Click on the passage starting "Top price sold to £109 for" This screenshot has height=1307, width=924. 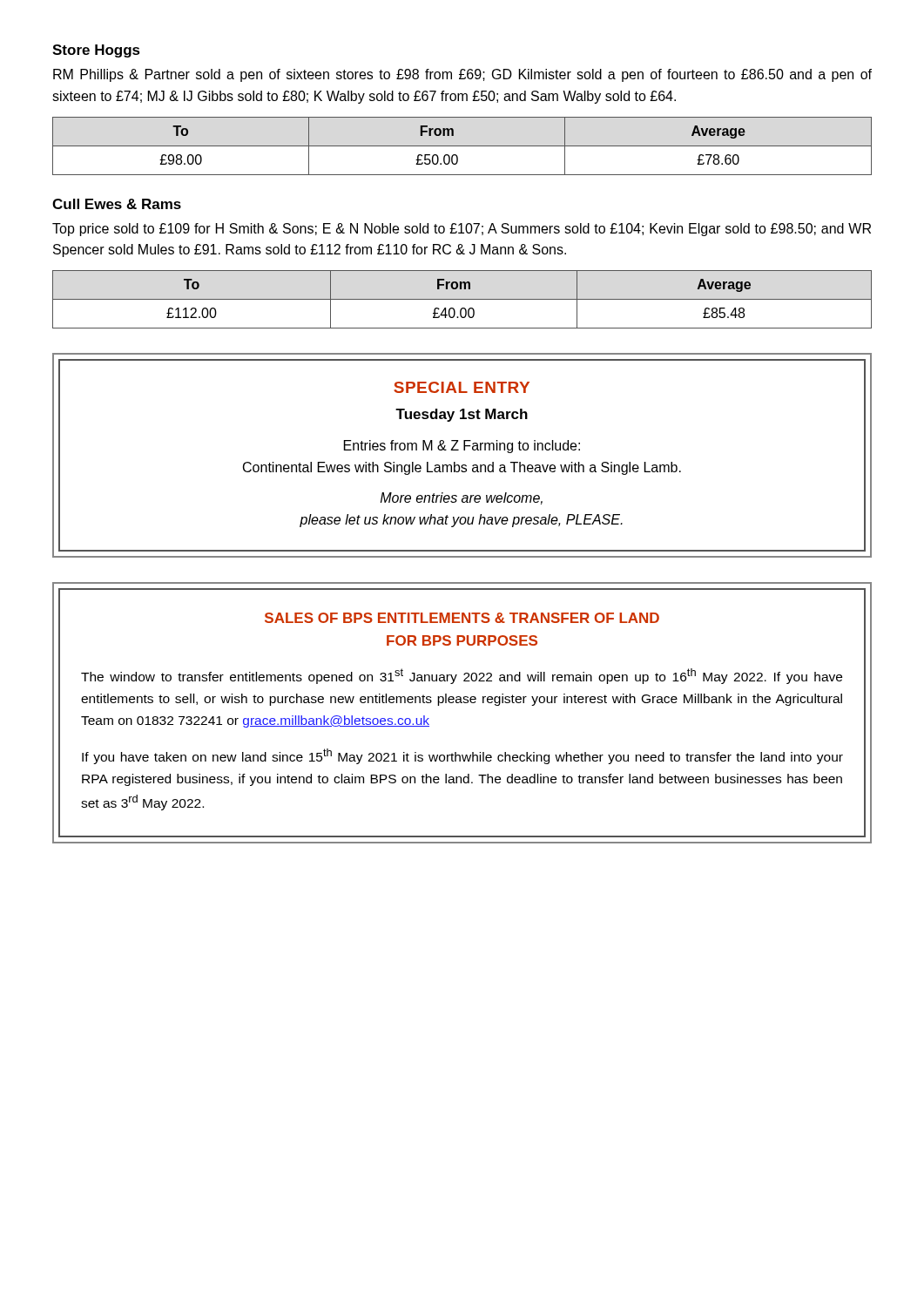[x=462, y=239]
